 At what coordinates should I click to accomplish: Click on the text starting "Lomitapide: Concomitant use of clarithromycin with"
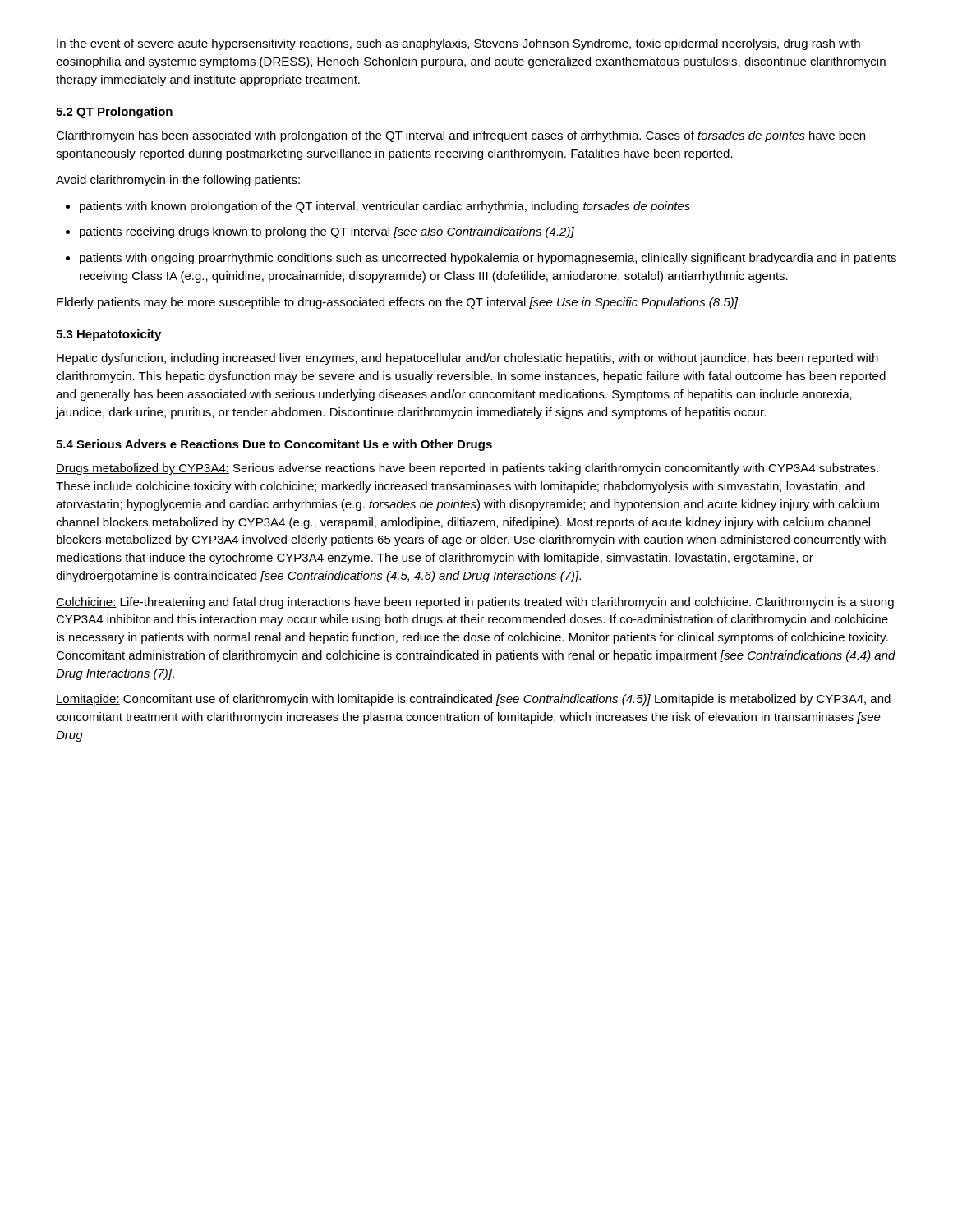coord(476,717)
